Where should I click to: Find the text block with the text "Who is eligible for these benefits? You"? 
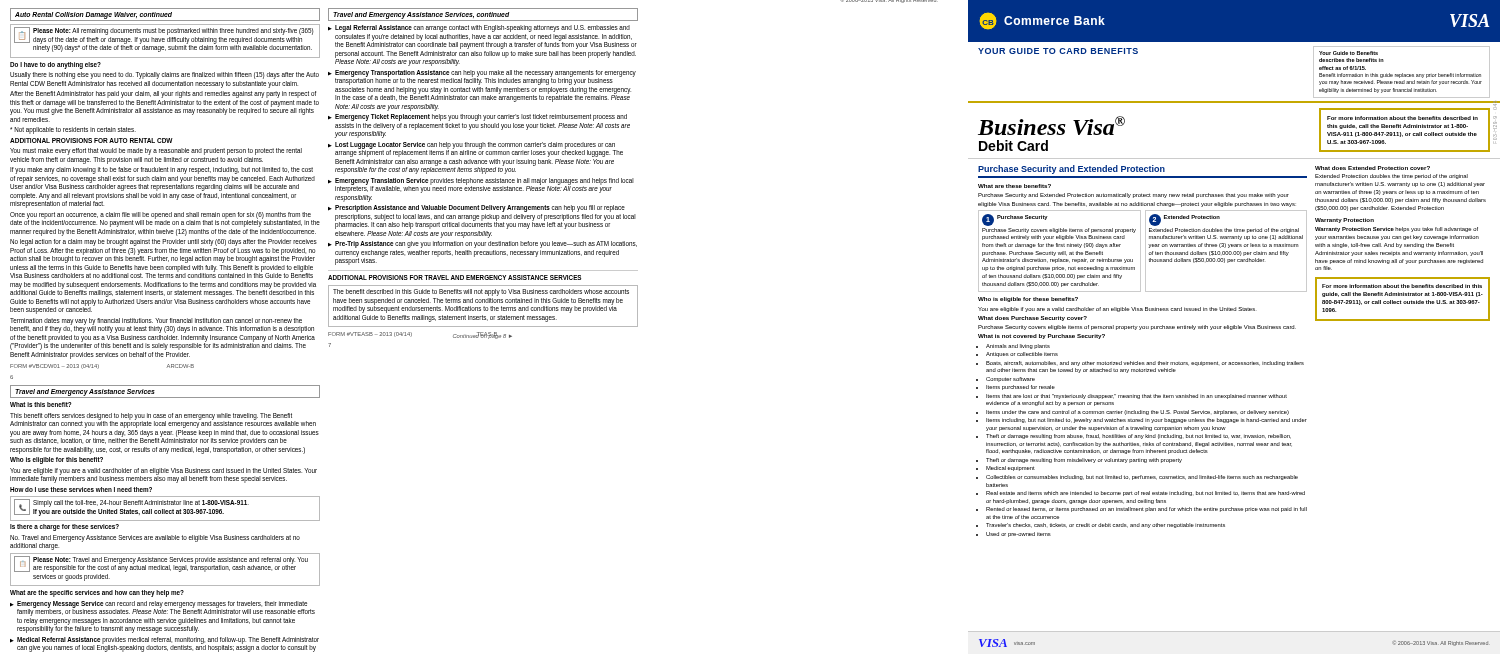point(1142,318)
